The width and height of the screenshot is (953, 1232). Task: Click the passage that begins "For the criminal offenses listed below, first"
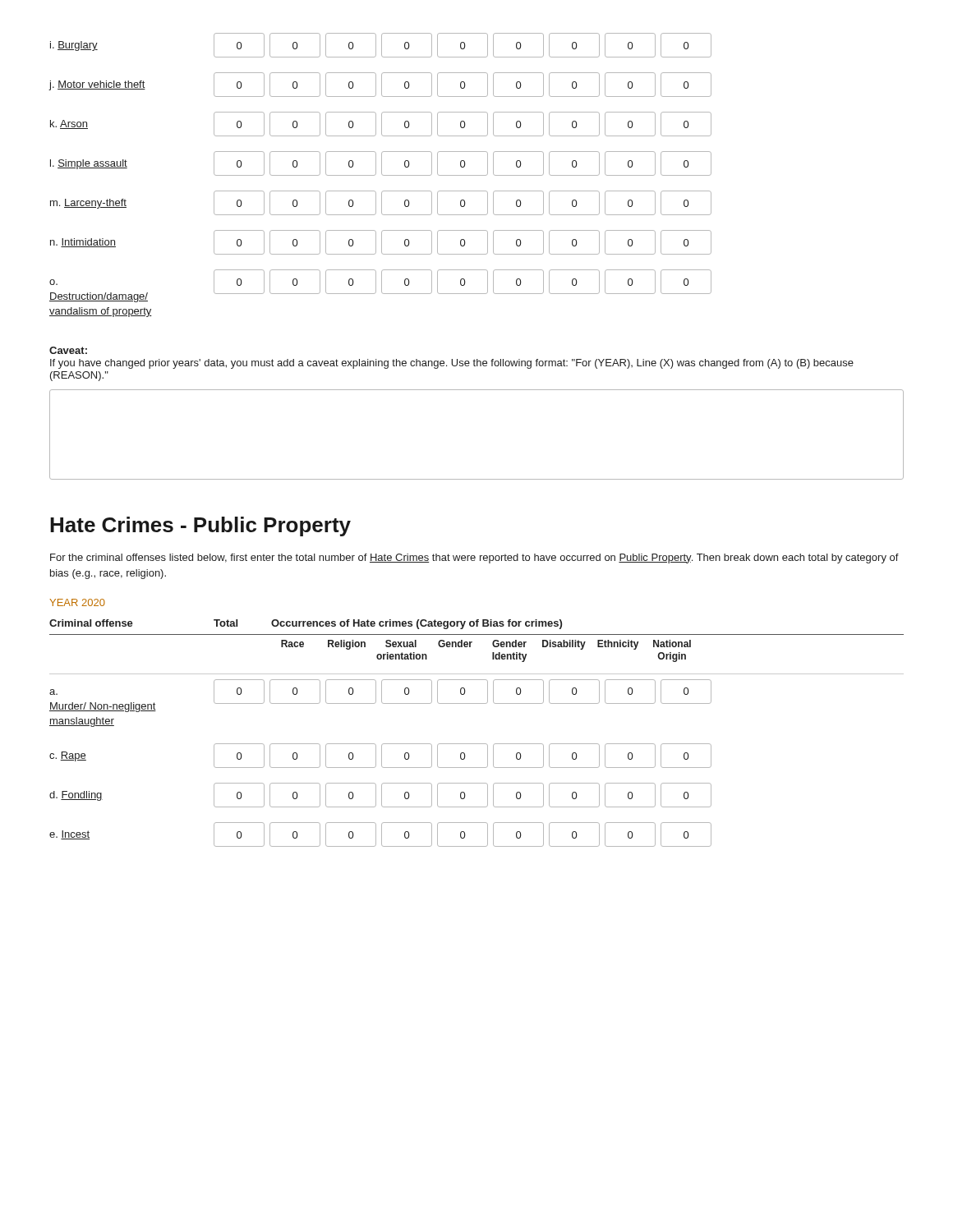click(x=474, y=565)
